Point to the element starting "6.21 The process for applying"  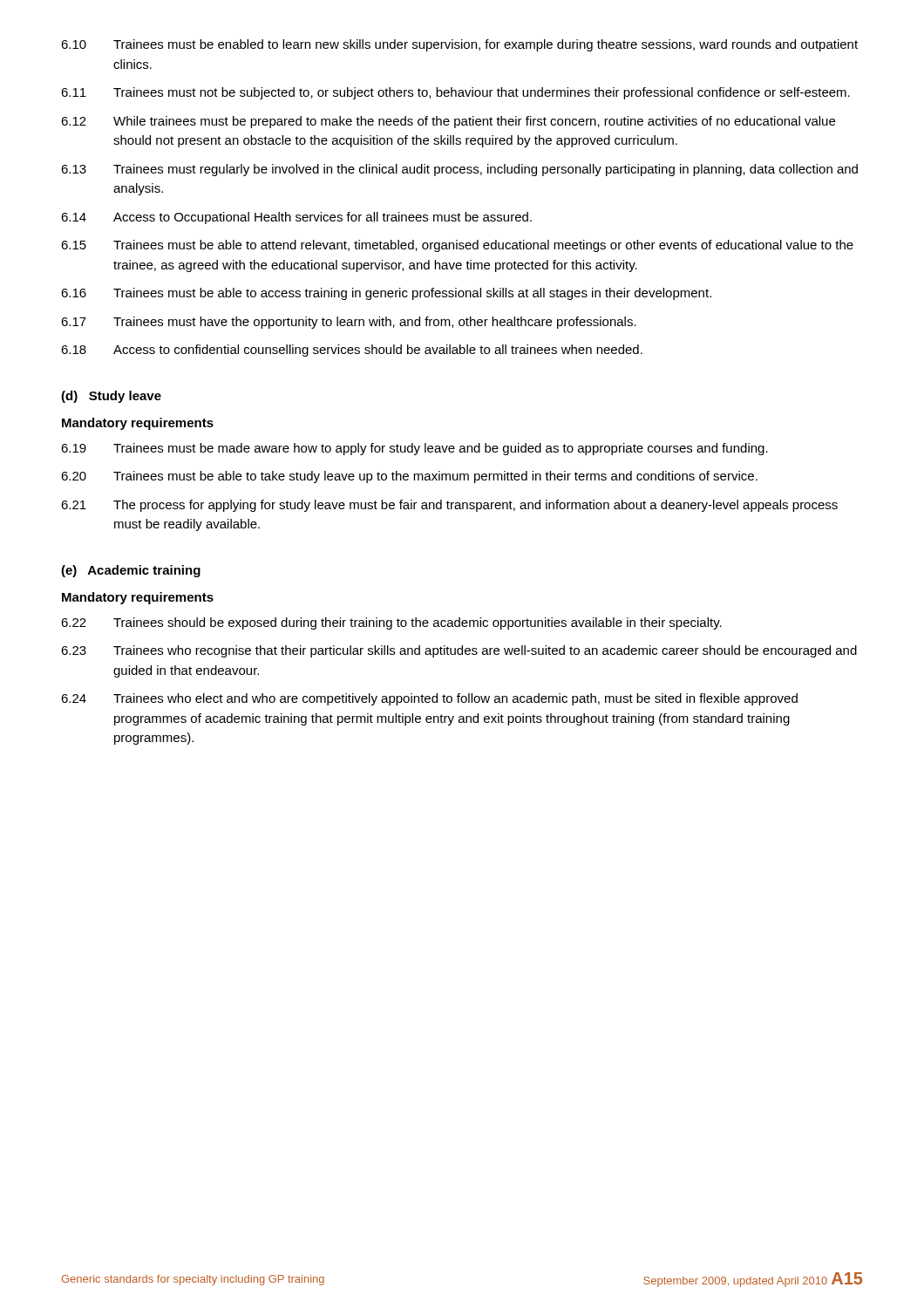(462, 514)
